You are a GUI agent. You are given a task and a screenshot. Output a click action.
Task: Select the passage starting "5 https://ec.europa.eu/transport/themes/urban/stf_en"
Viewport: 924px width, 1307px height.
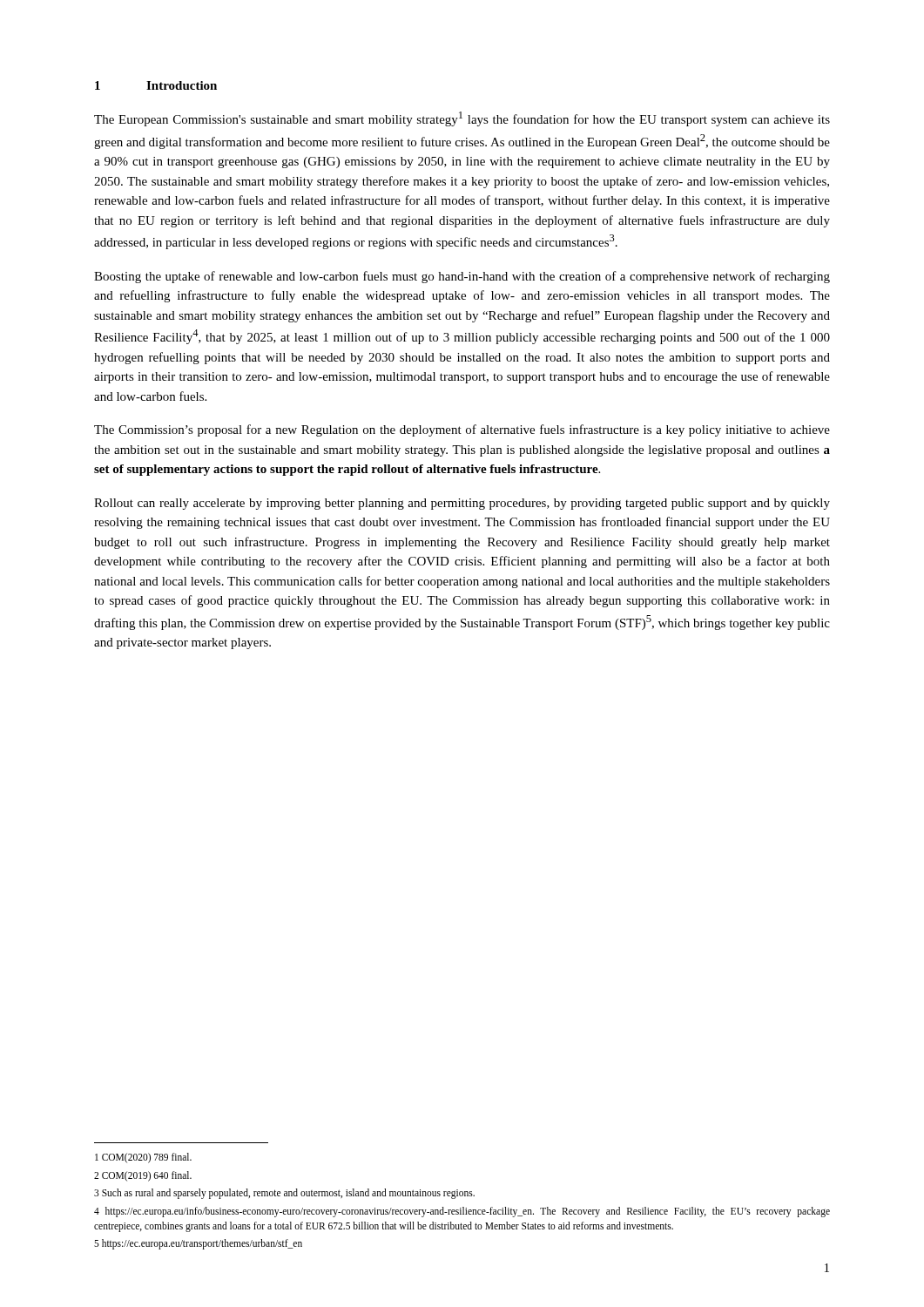click(x=198, y=1244)
